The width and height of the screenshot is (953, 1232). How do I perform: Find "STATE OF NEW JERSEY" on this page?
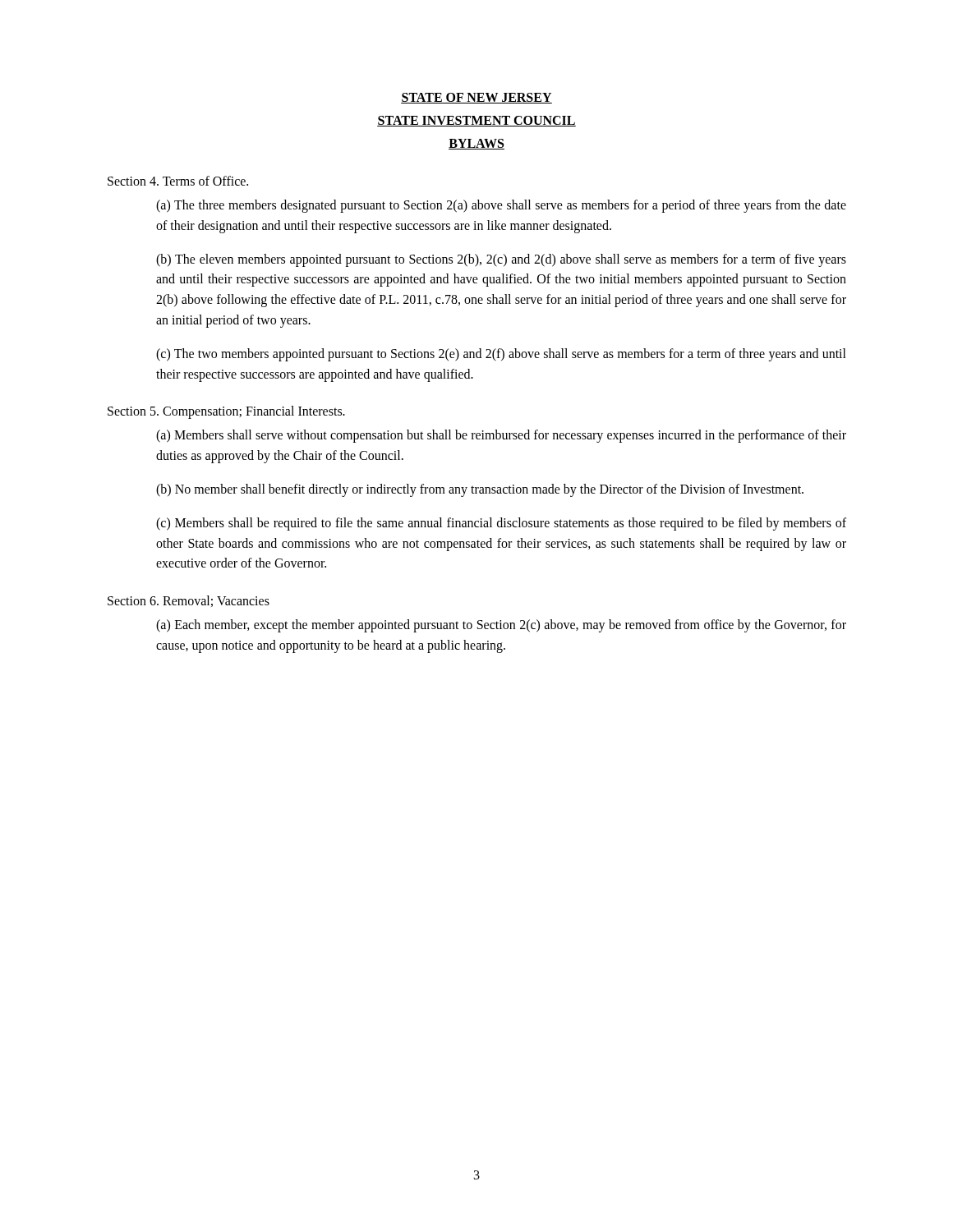point(476,97)
